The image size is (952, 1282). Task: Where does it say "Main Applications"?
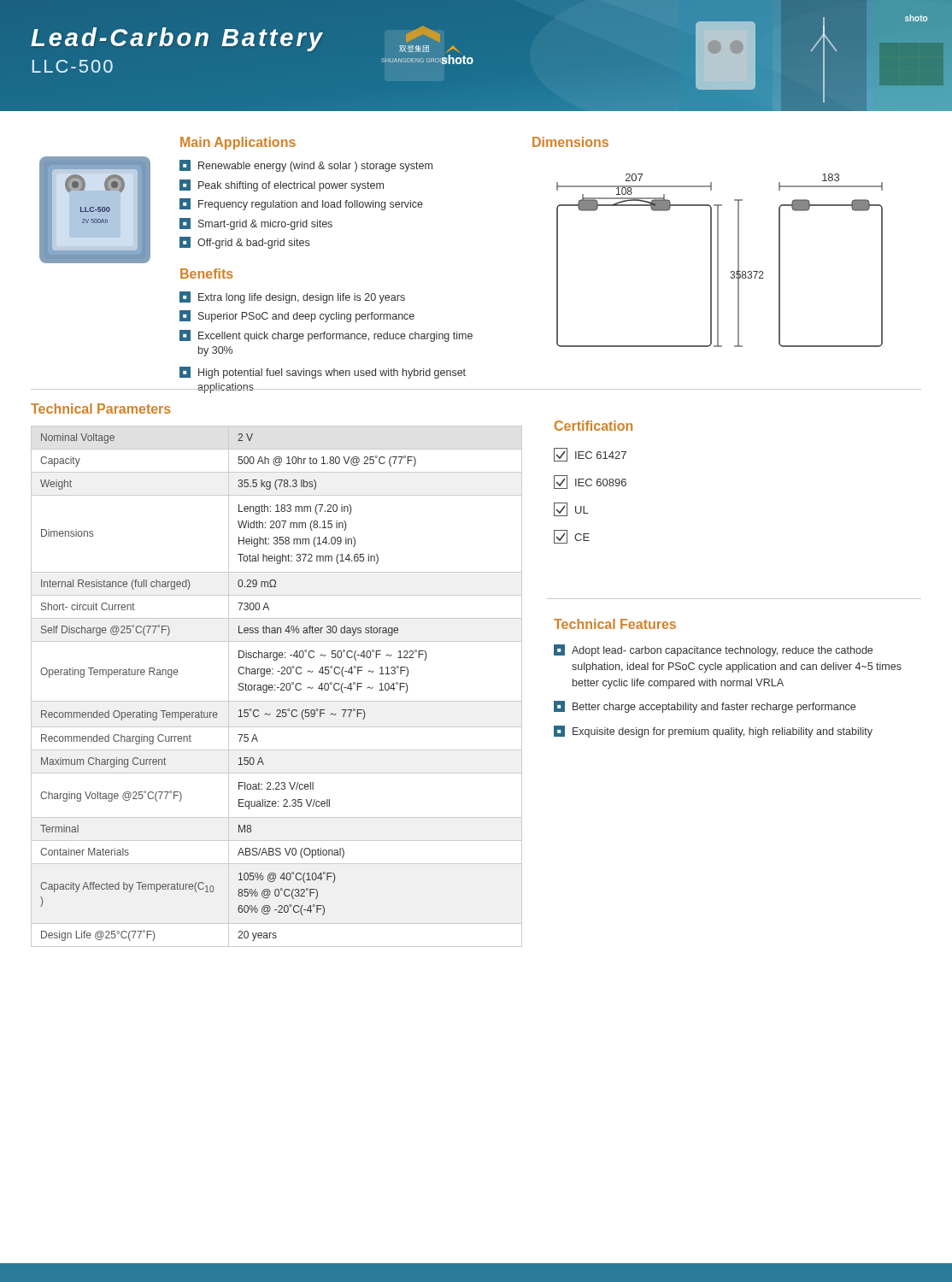click(x=238, y=142)
